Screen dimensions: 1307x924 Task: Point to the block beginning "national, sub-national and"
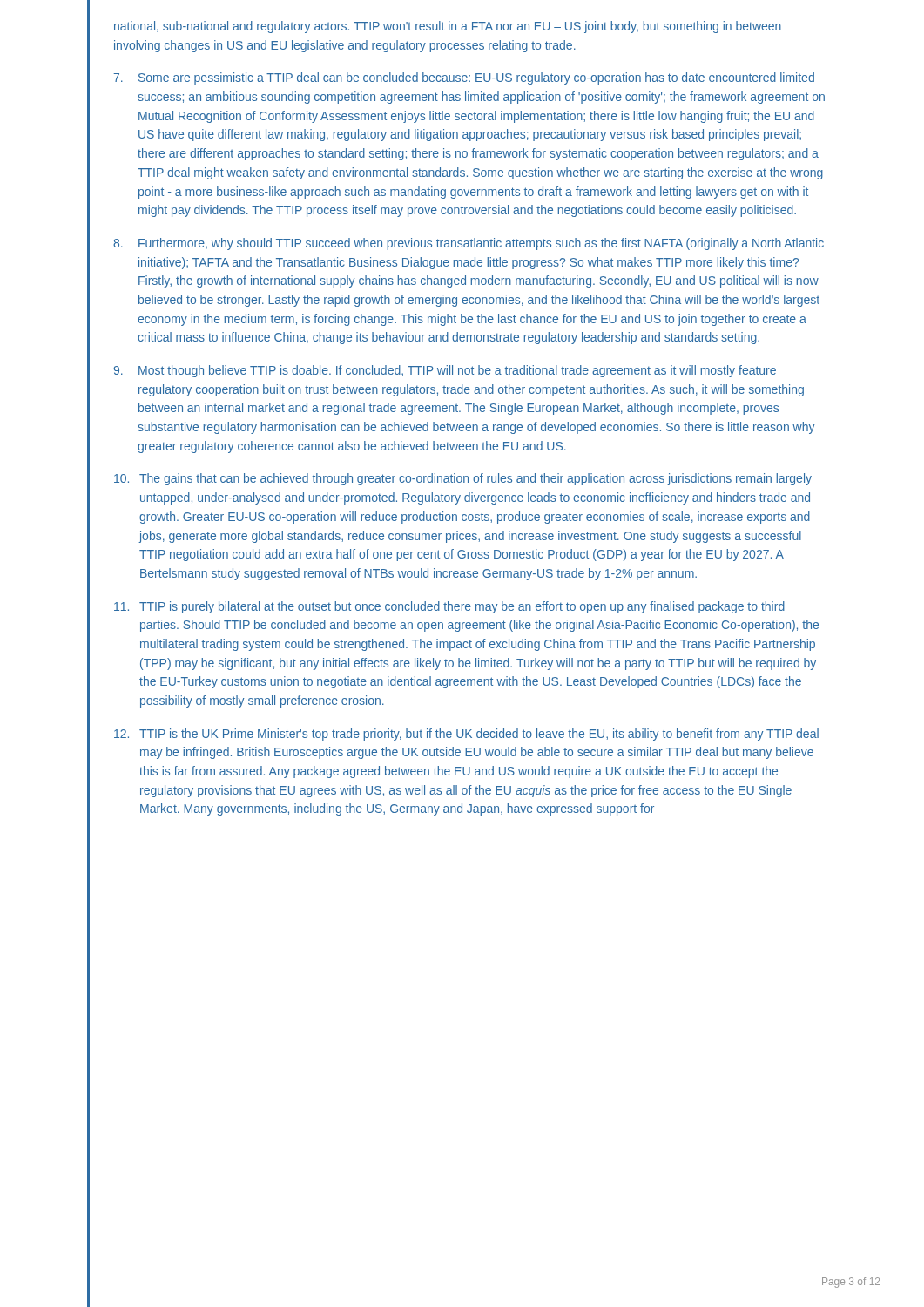pyautogui.click(x=447, y=36)
